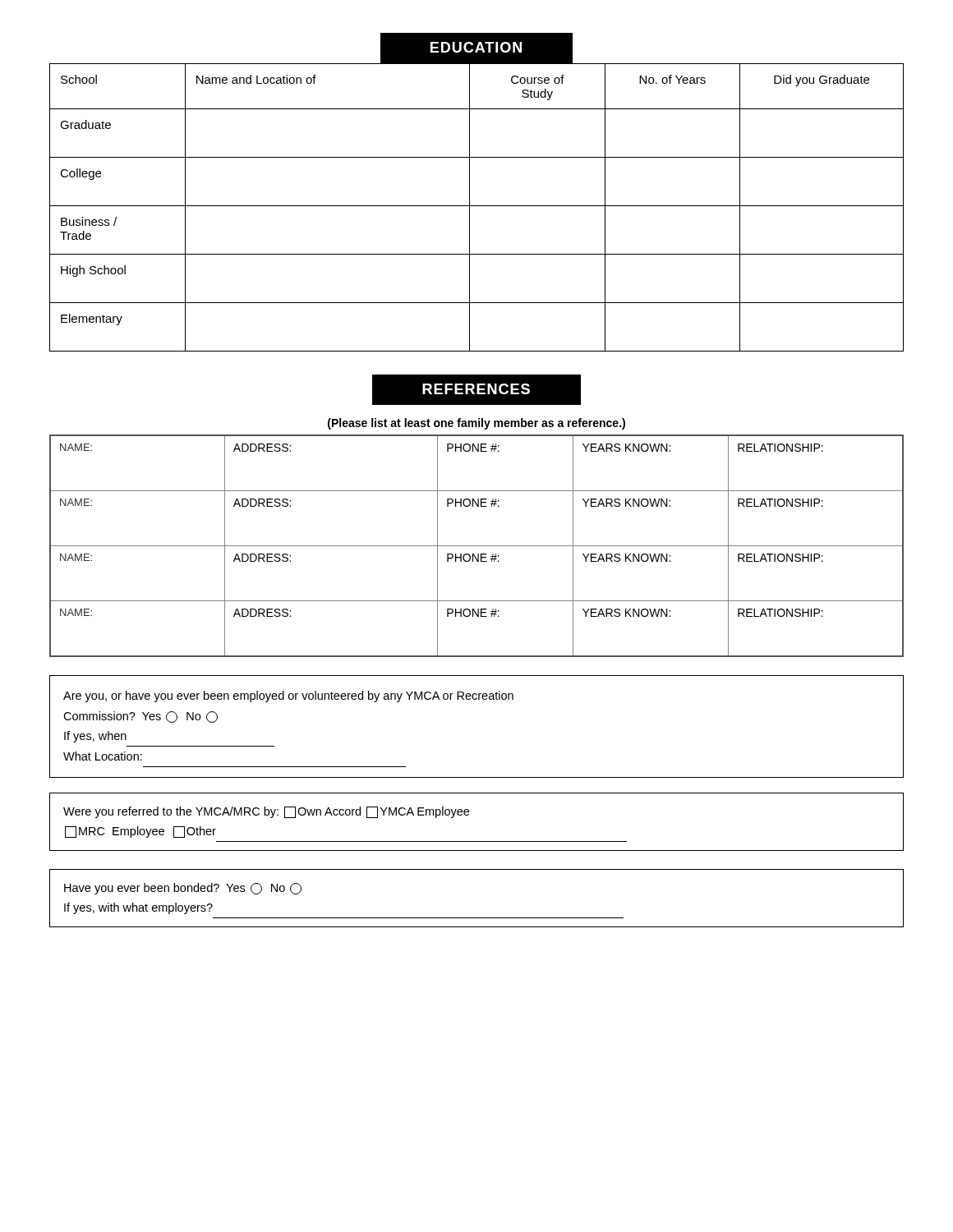The width and height of the screenshot is (953, 1232).
Task: Where is the passage that starts "(Please list at least one"?
Action: coord(476,423)
